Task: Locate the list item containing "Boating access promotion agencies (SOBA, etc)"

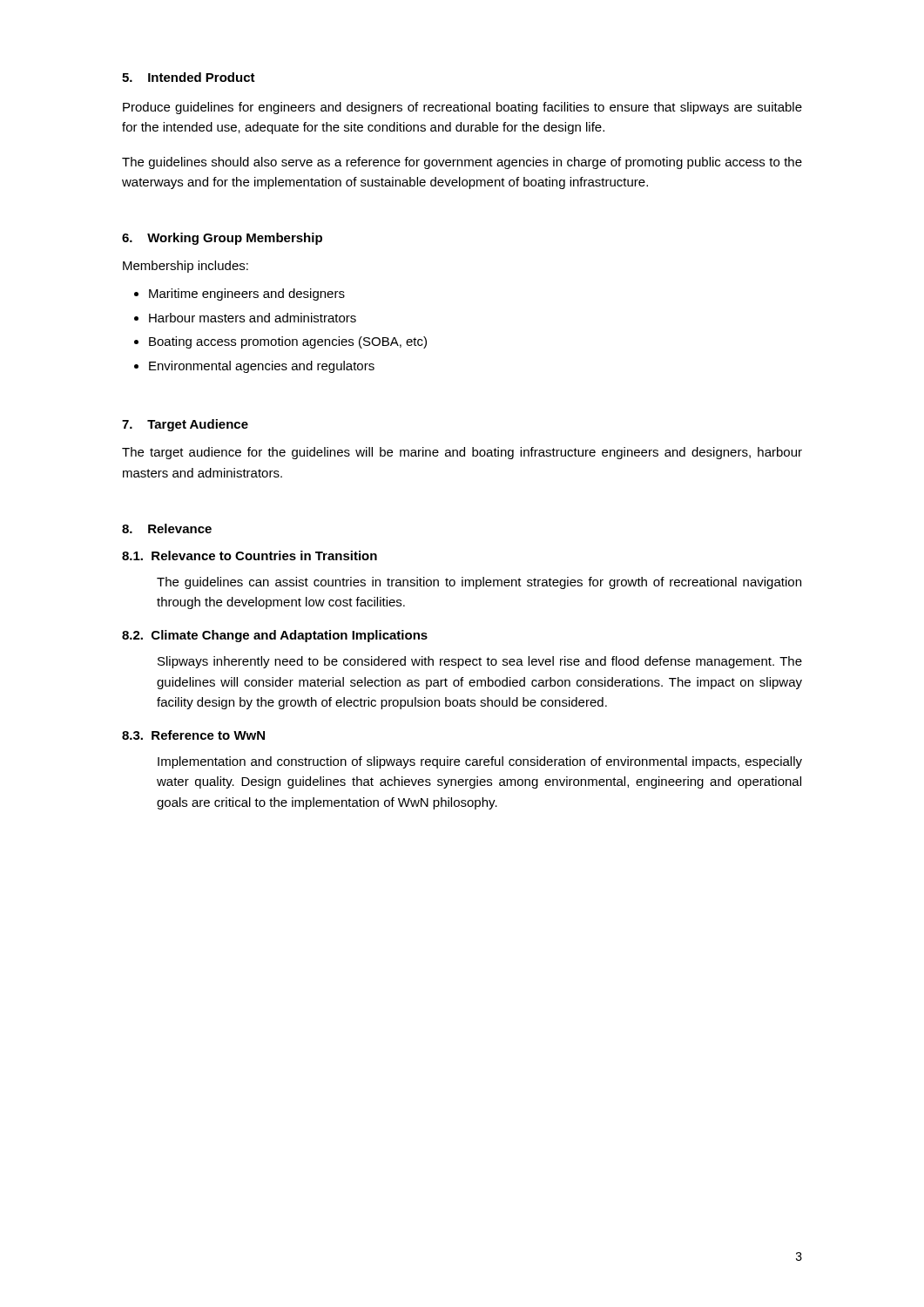Action: (x=288, y=341)
